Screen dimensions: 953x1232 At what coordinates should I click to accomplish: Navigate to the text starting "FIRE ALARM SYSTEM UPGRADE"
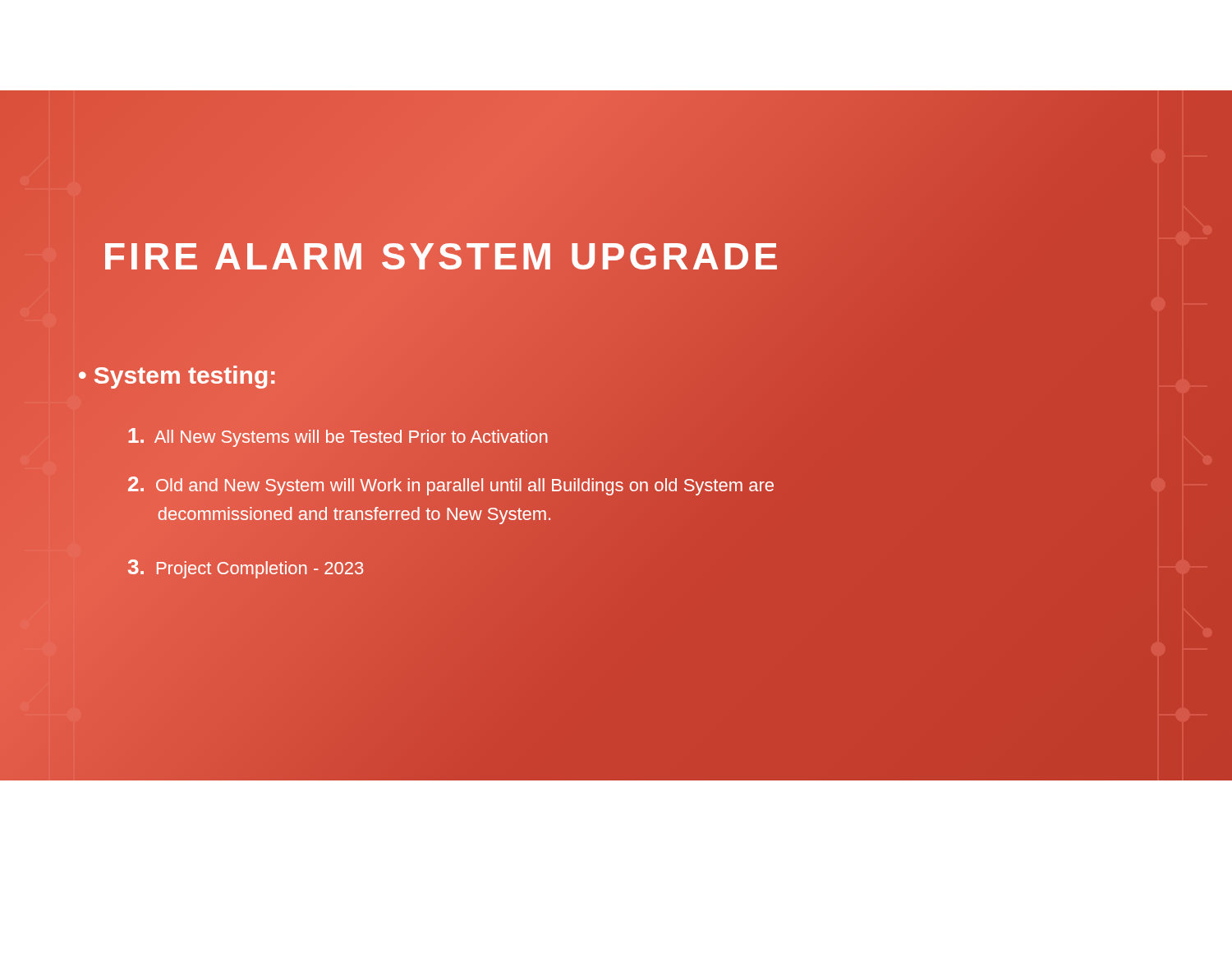click(442, 256)
